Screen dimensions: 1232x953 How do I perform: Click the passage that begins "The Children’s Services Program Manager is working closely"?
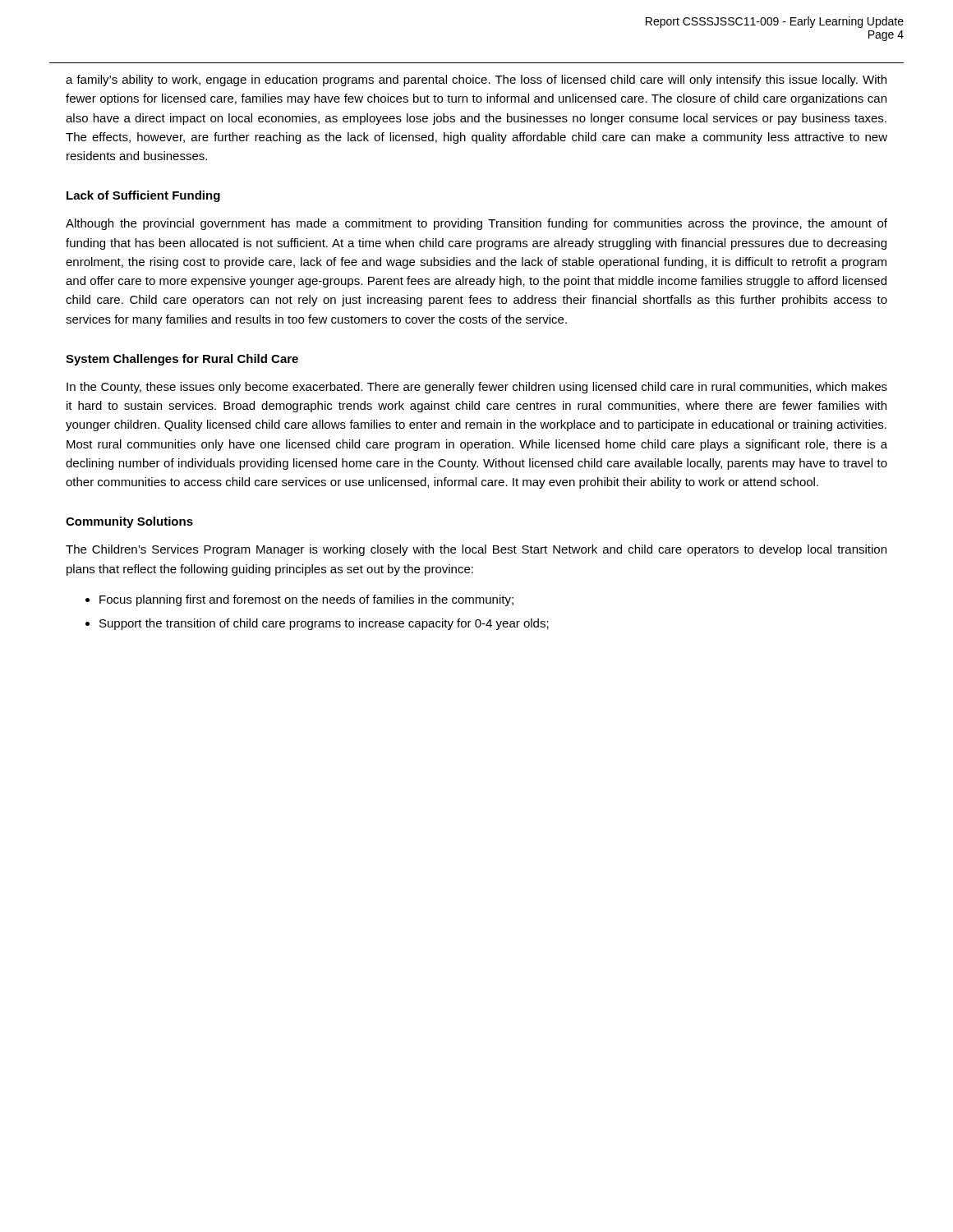pyautogui.click(x=476, y=559)
